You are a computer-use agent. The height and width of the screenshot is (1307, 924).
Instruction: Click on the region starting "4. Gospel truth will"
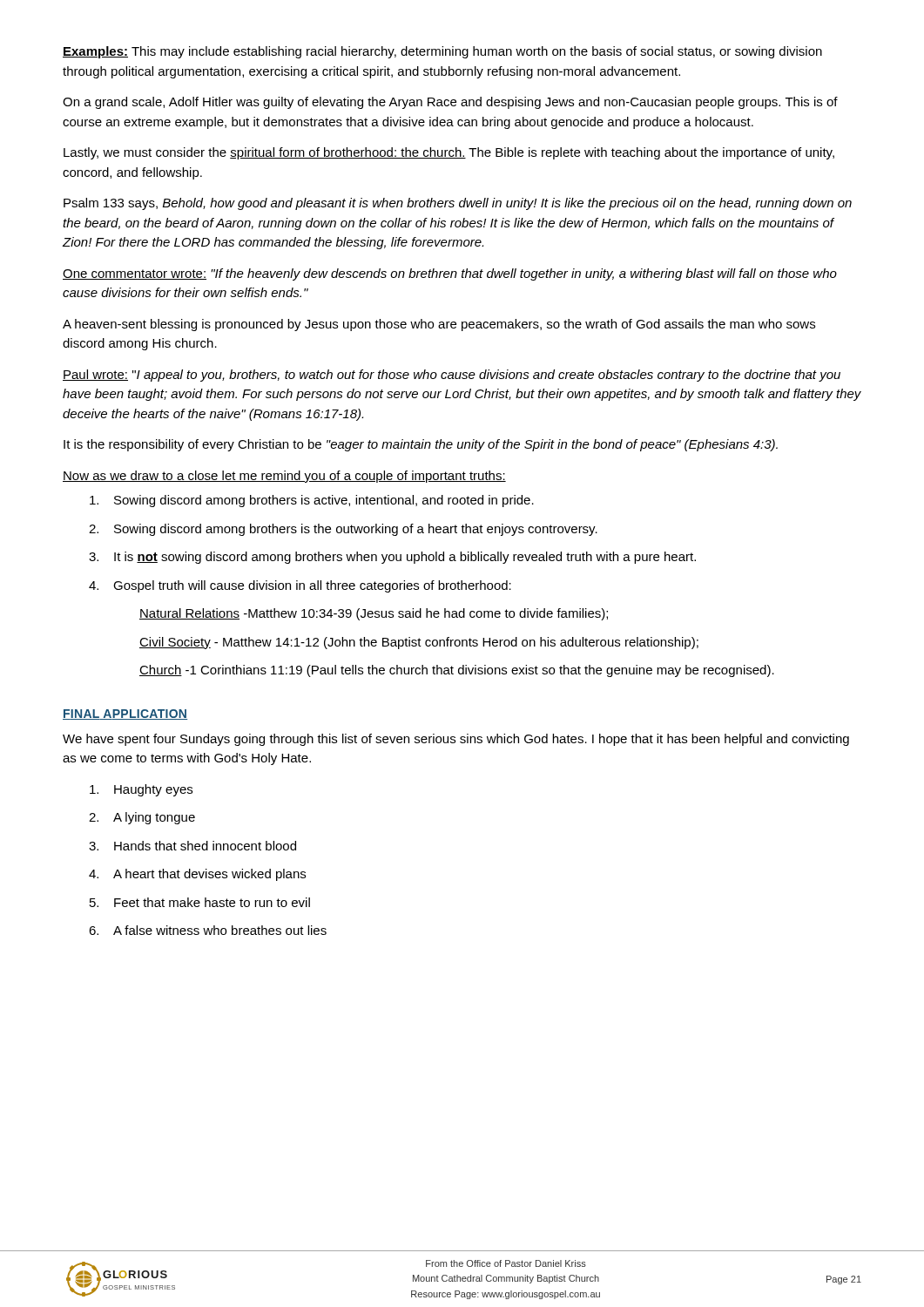475,632
